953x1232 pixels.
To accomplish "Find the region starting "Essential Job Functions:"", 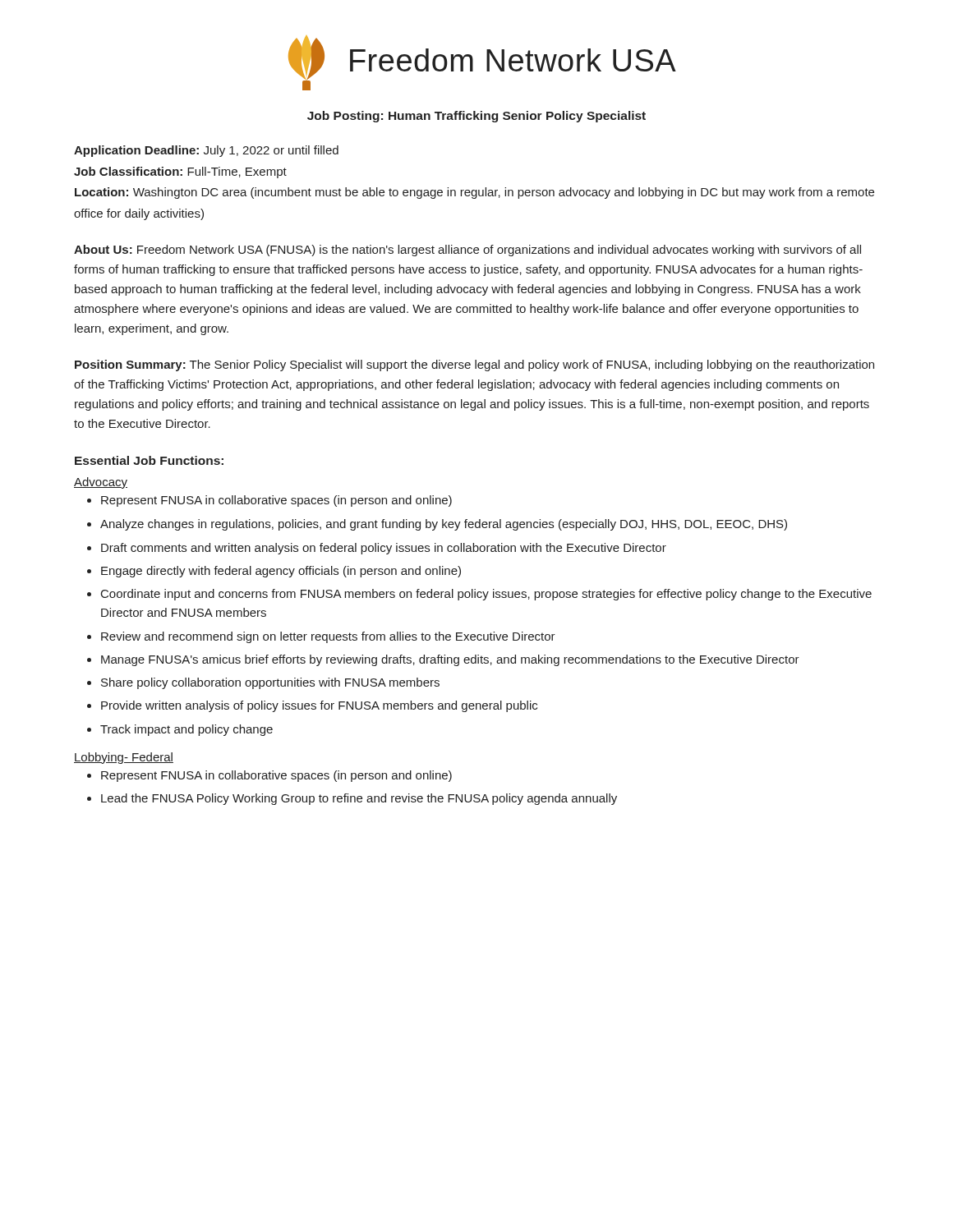I will pos(149,460).
